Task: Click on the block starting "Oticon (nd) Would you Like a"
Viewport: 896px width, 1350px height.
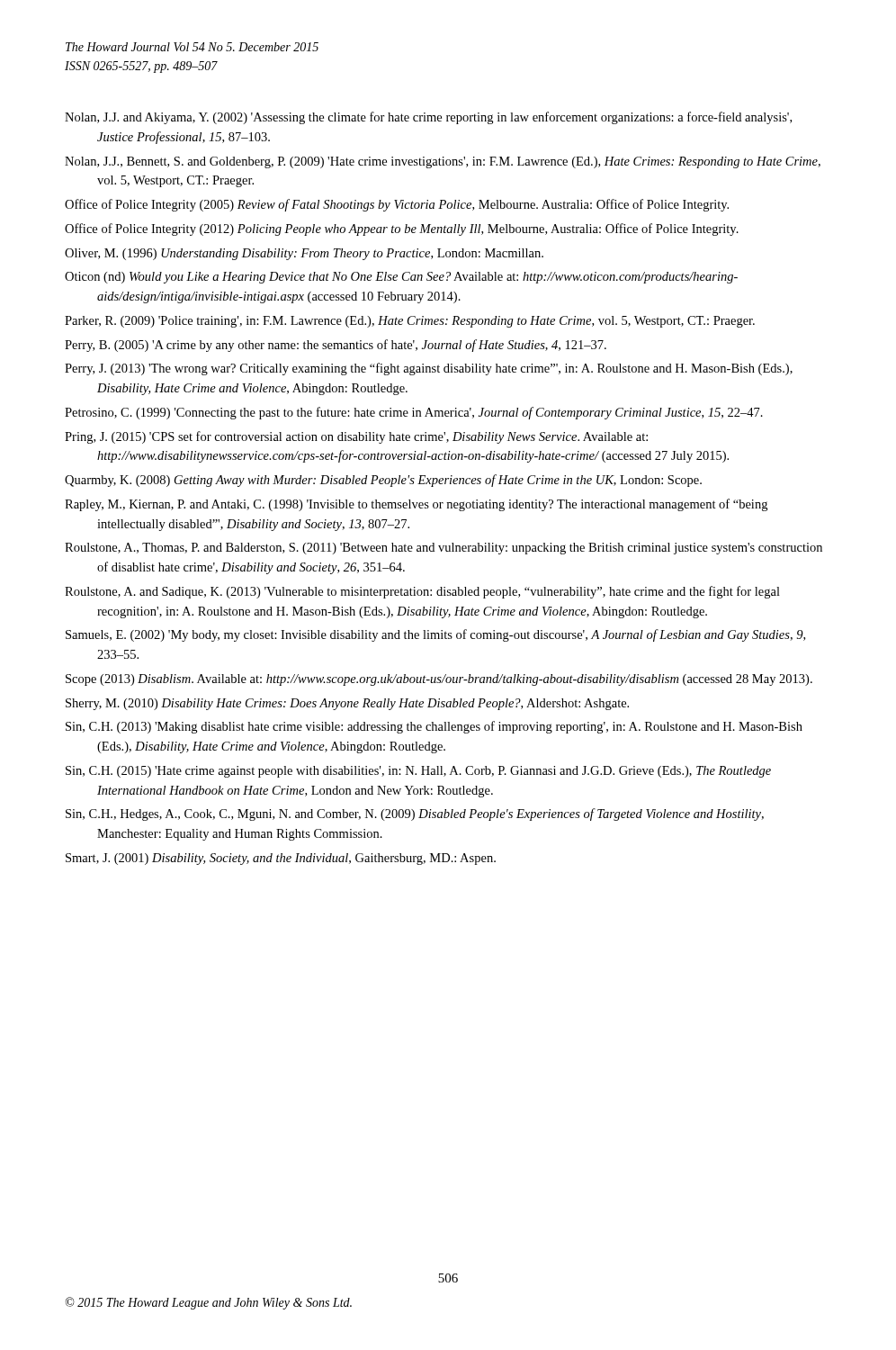Action: pos(401,286)
